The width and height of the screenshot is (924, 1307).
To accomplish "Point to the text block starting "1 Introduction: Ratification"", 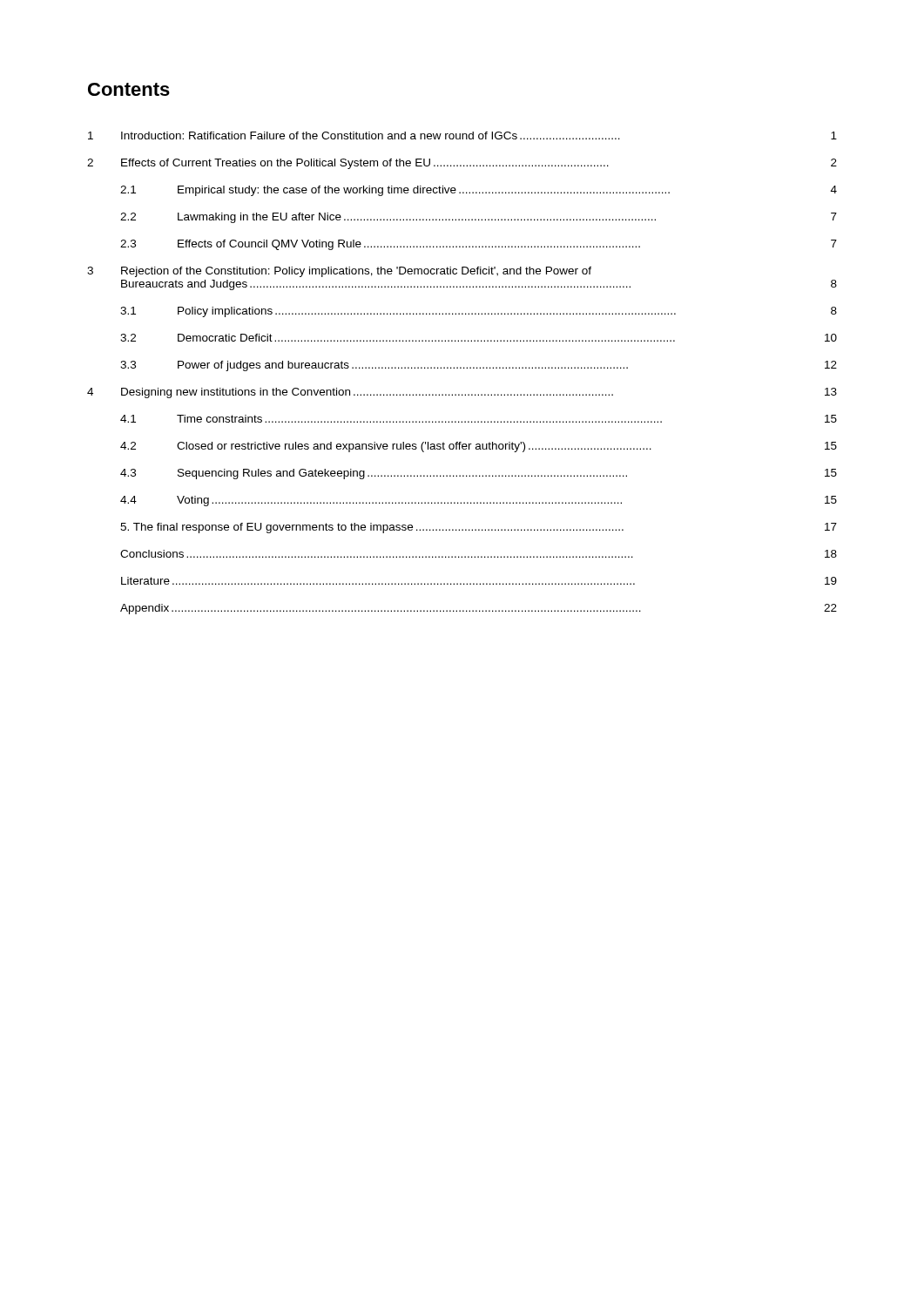I will click(462, 136).
